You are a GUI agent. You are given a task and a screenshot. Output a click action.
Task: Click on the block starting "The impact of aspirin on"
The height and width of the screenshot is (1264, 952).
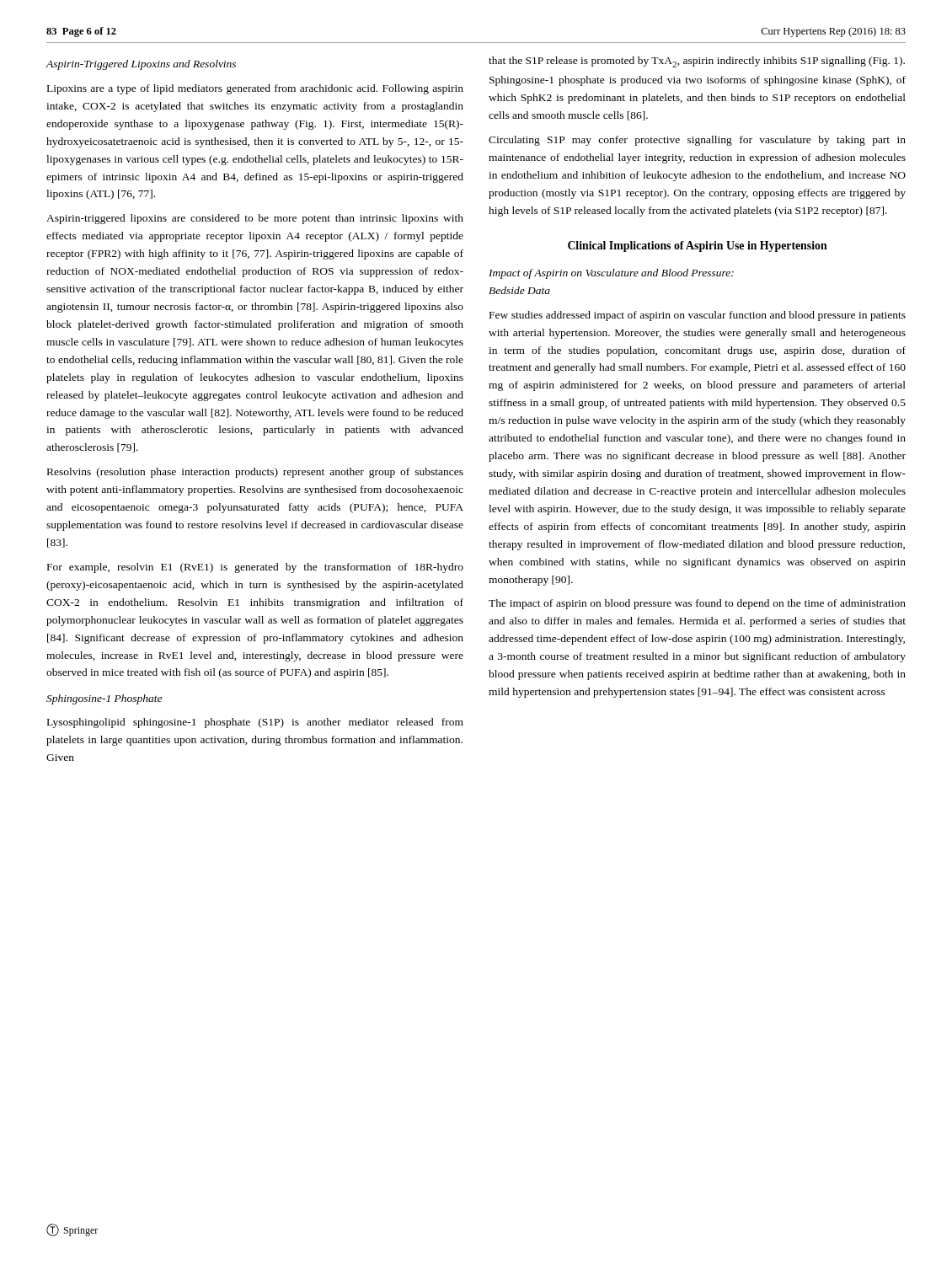pyautogui.click(x=697, y=648)
